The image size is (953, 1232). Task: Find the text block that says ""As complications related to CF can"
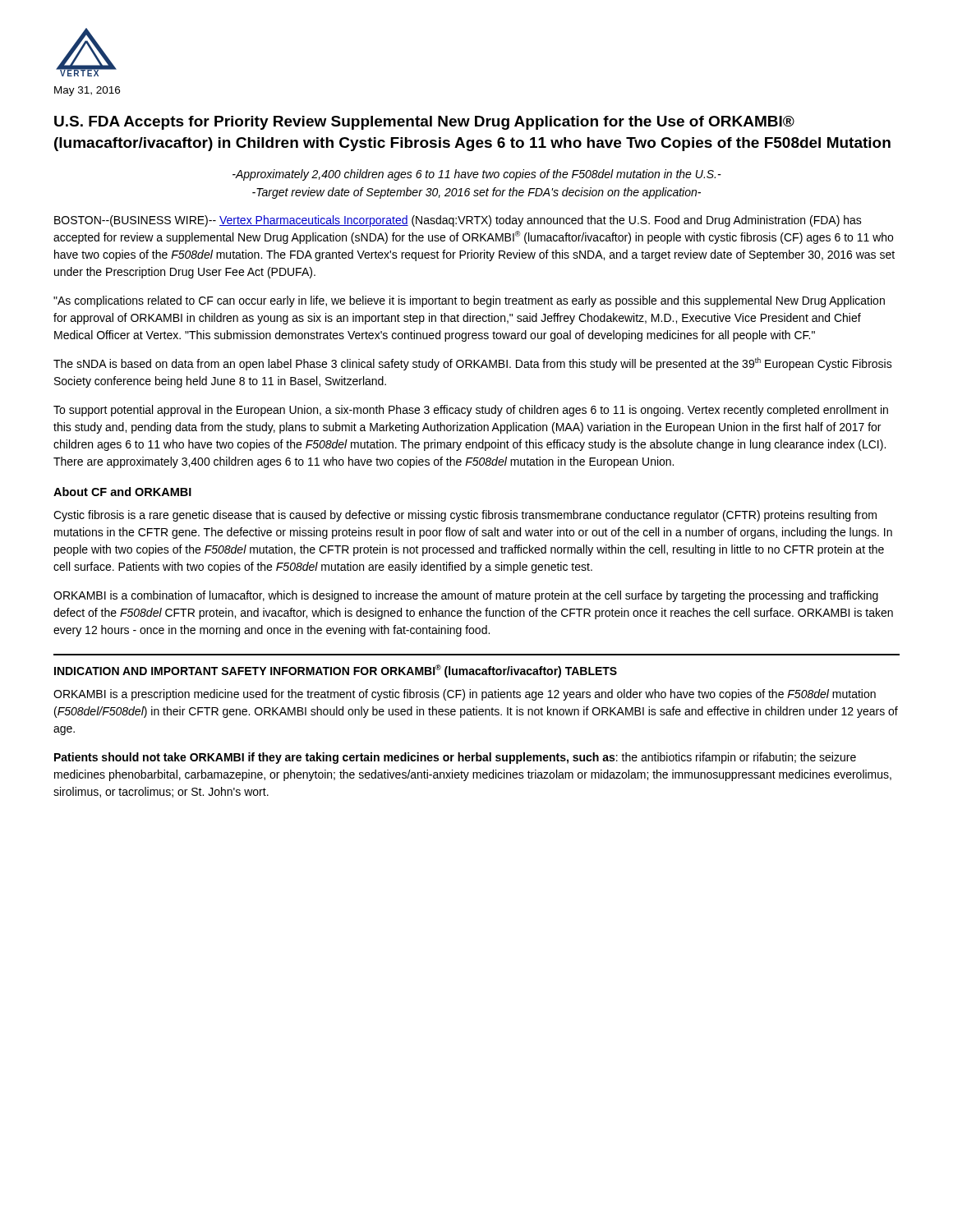[x=469, y=318]
